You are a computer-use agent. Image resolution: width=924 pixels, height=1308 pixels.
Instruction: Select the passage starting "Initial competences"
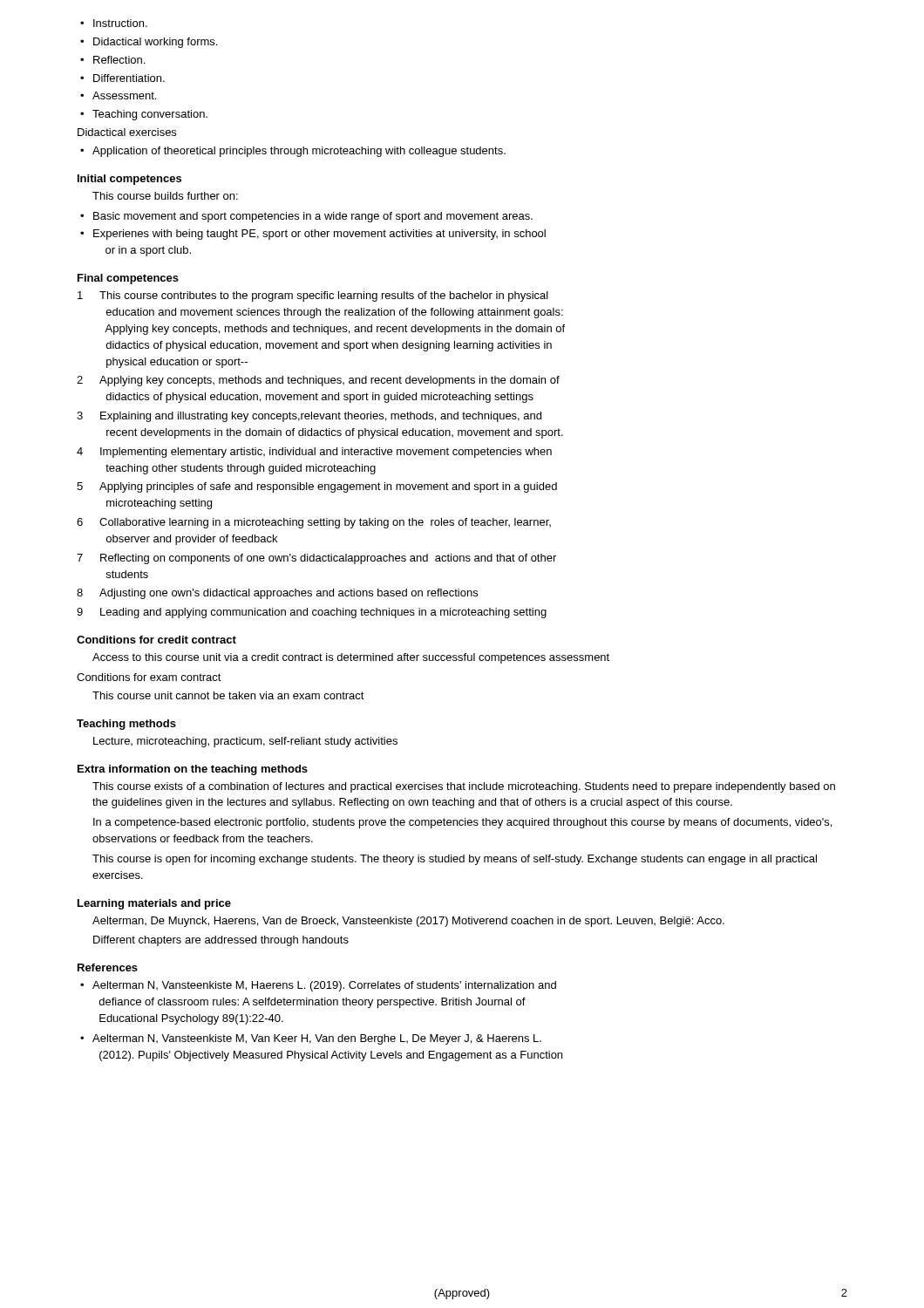(129, 178)
